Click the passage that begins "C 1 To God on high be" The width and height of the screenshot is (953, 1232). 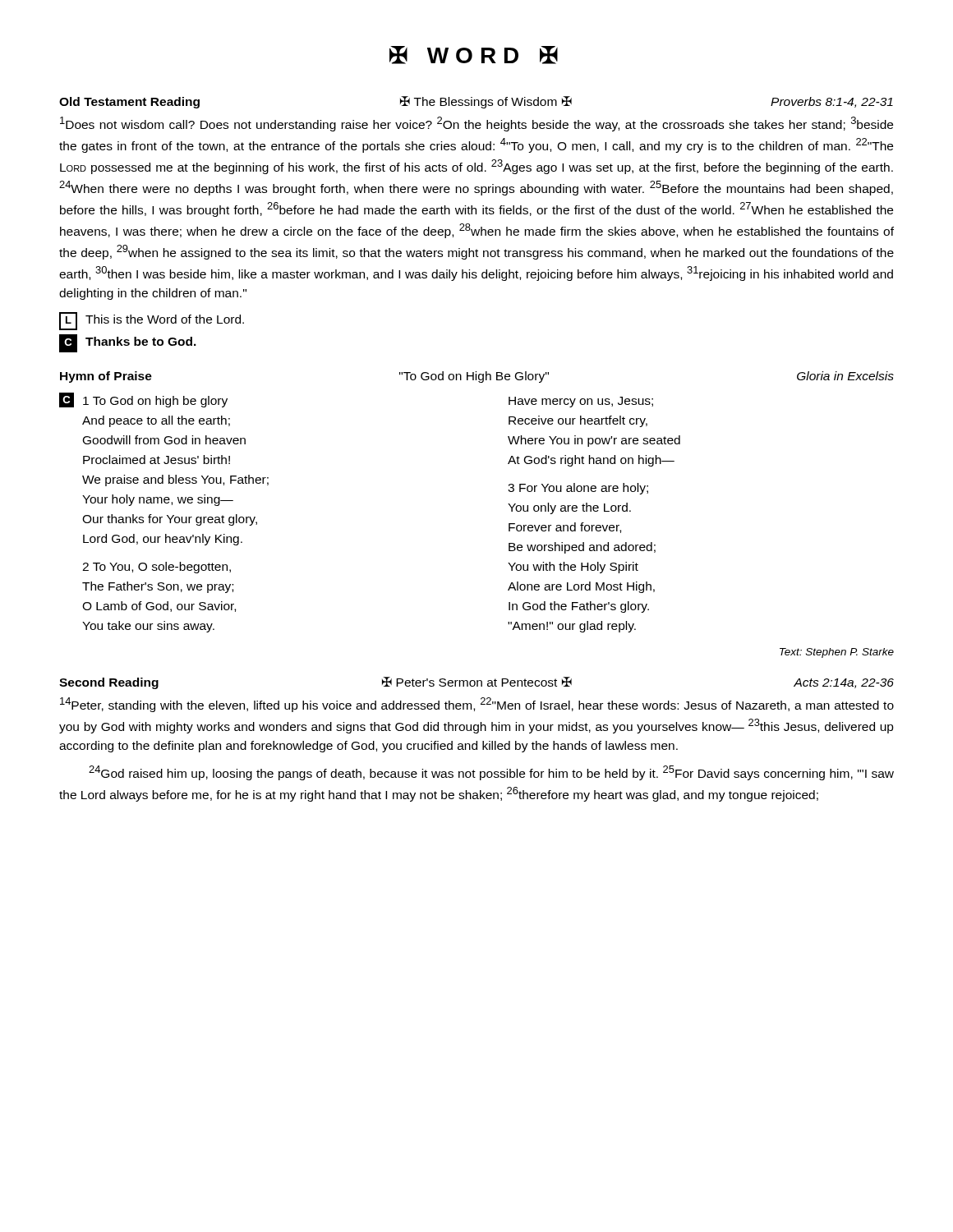(x=264, y=470)
